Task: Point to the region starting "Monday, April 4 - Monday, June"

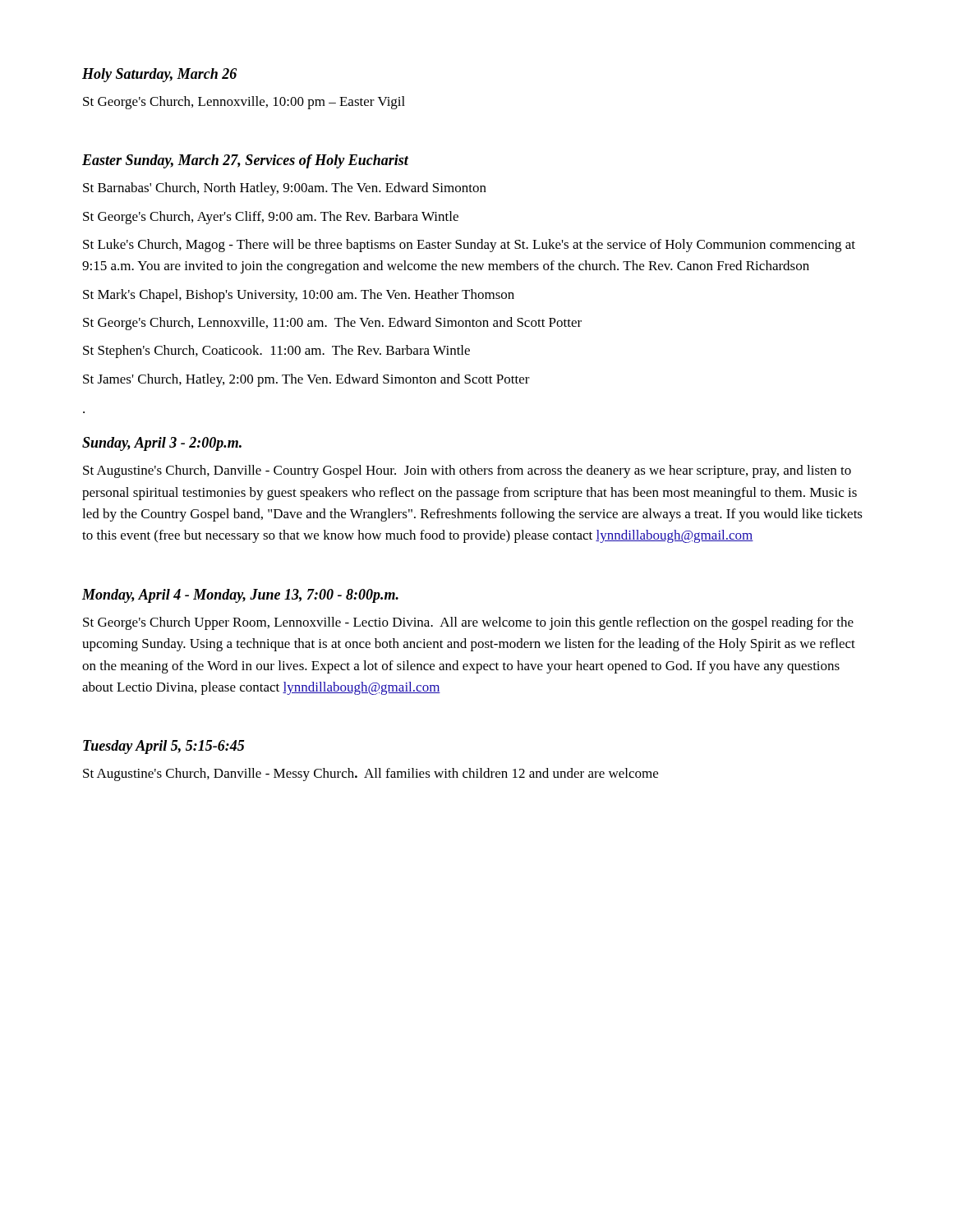Action: pos(241,595)
